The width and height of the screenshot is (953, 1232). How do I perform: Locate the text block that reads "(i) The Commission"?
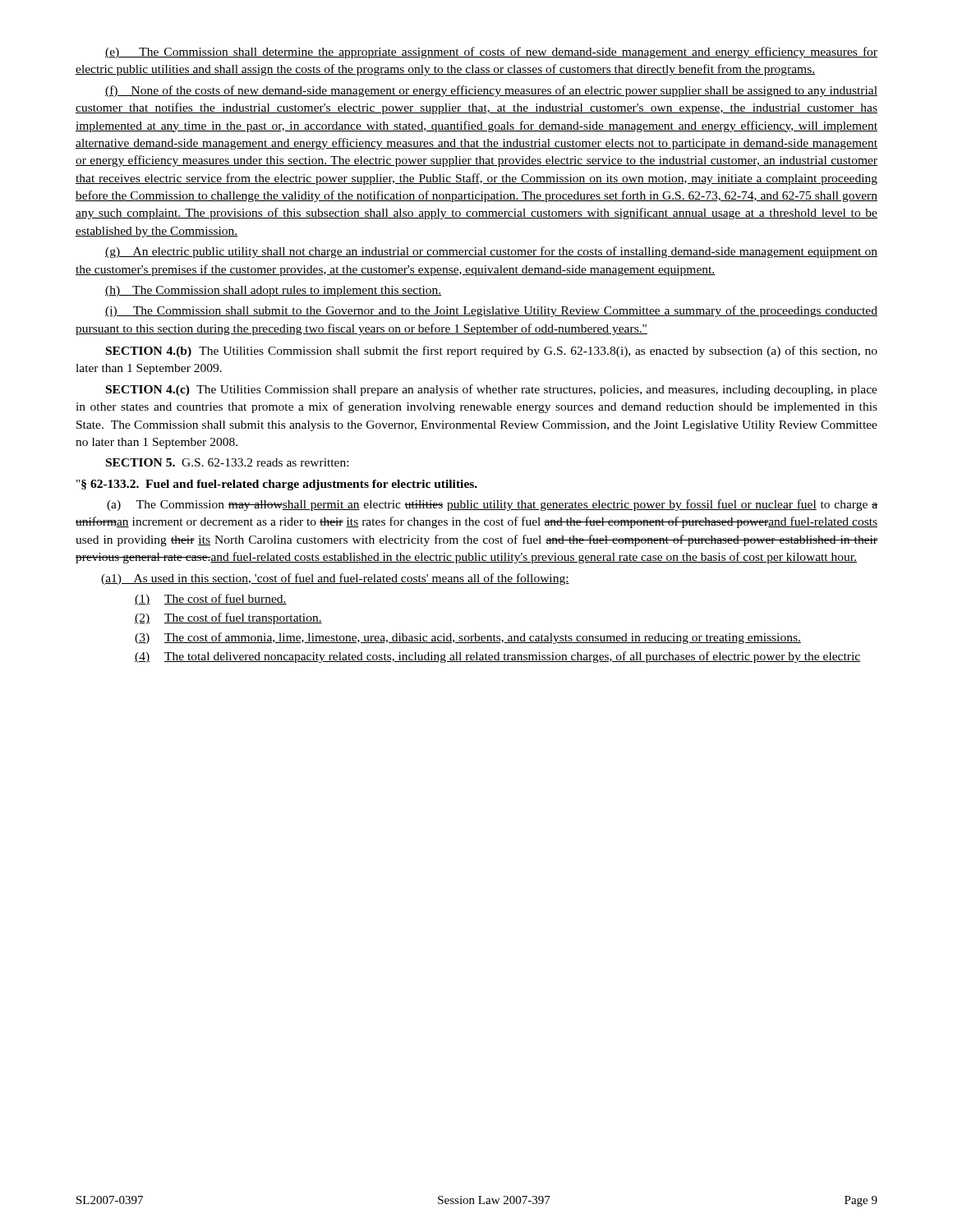pos(476,319)
